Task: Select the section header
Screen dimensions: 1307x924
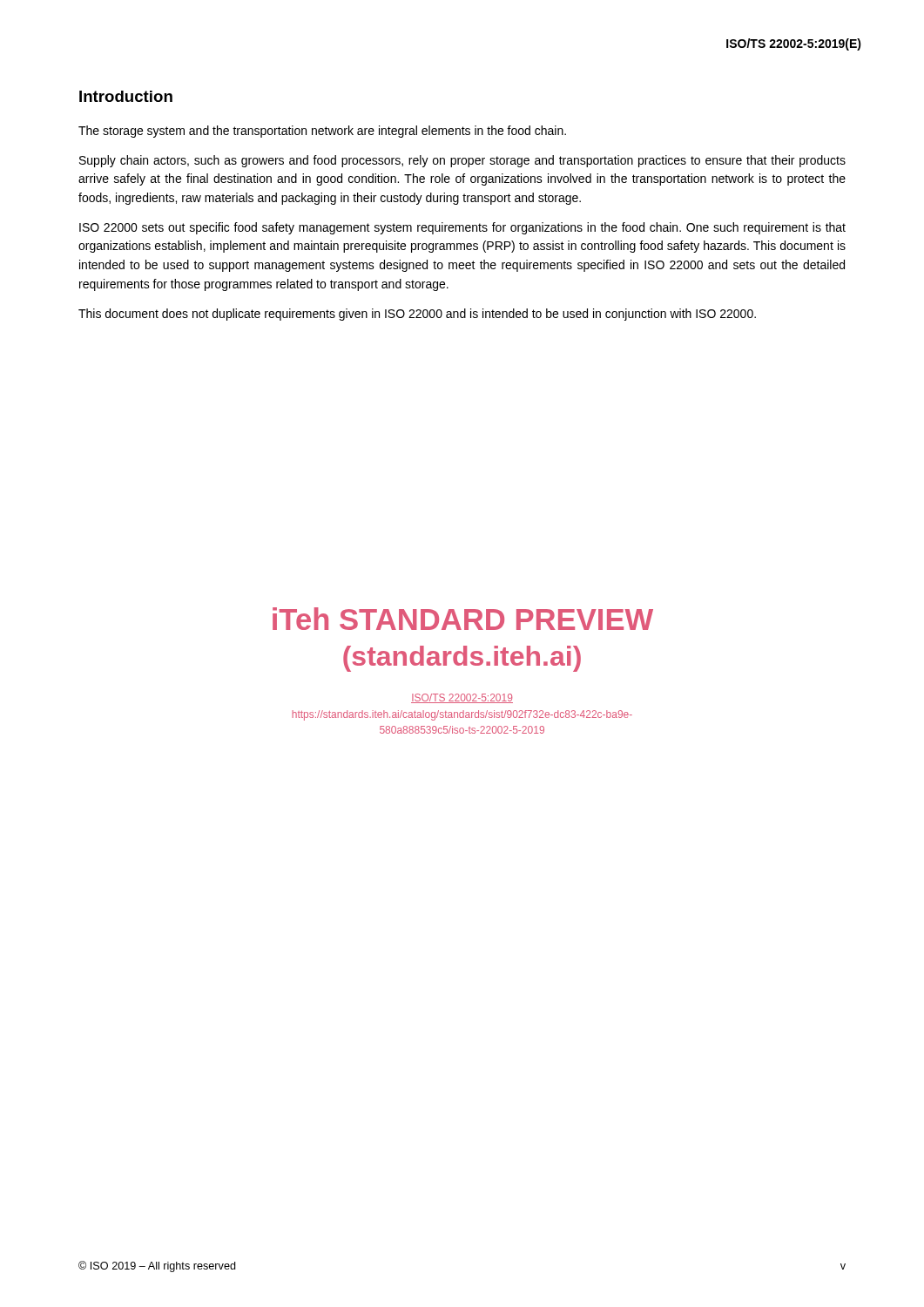Action: [126, 96]
